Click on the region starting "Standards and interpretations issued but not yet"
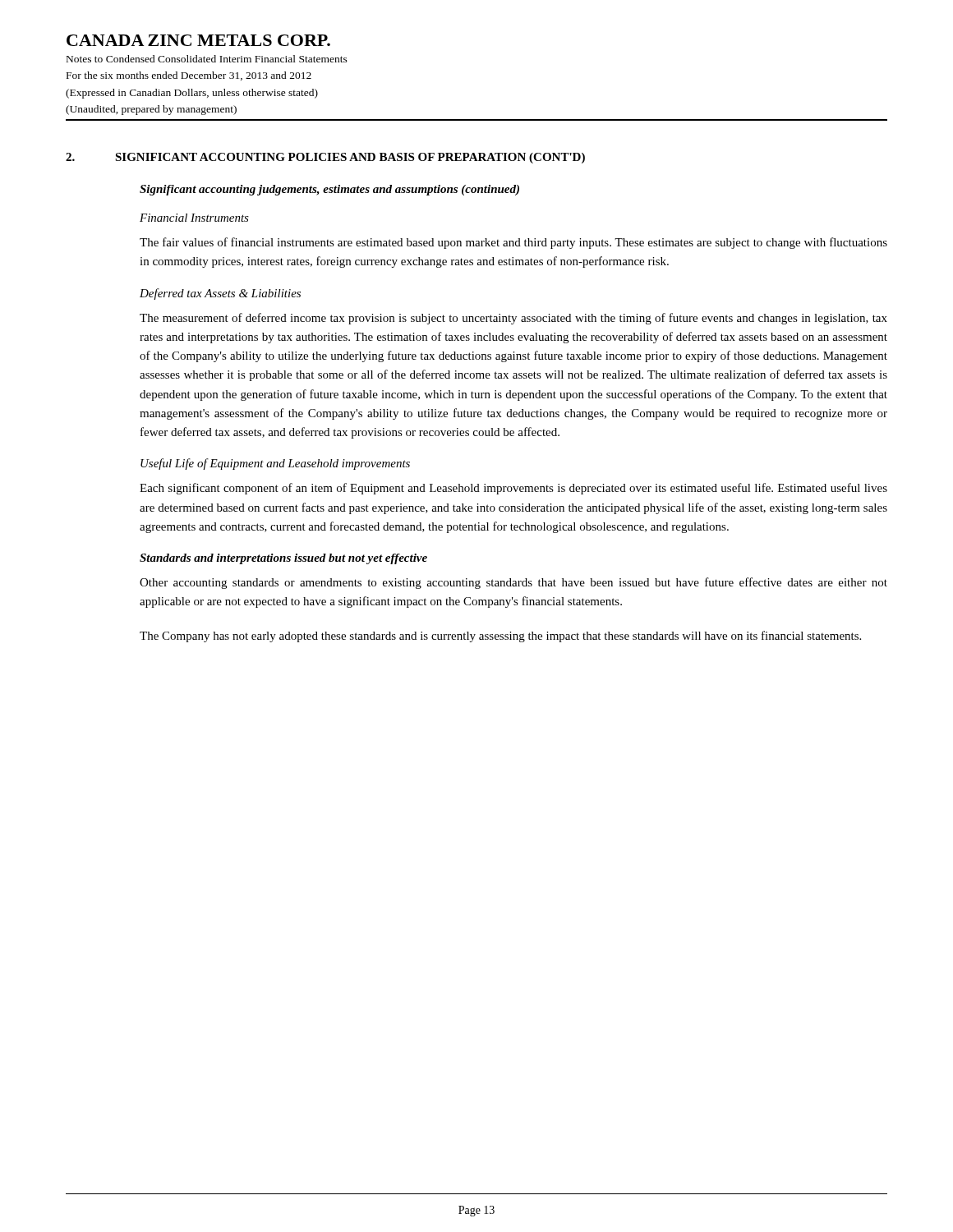 point(284,558)
